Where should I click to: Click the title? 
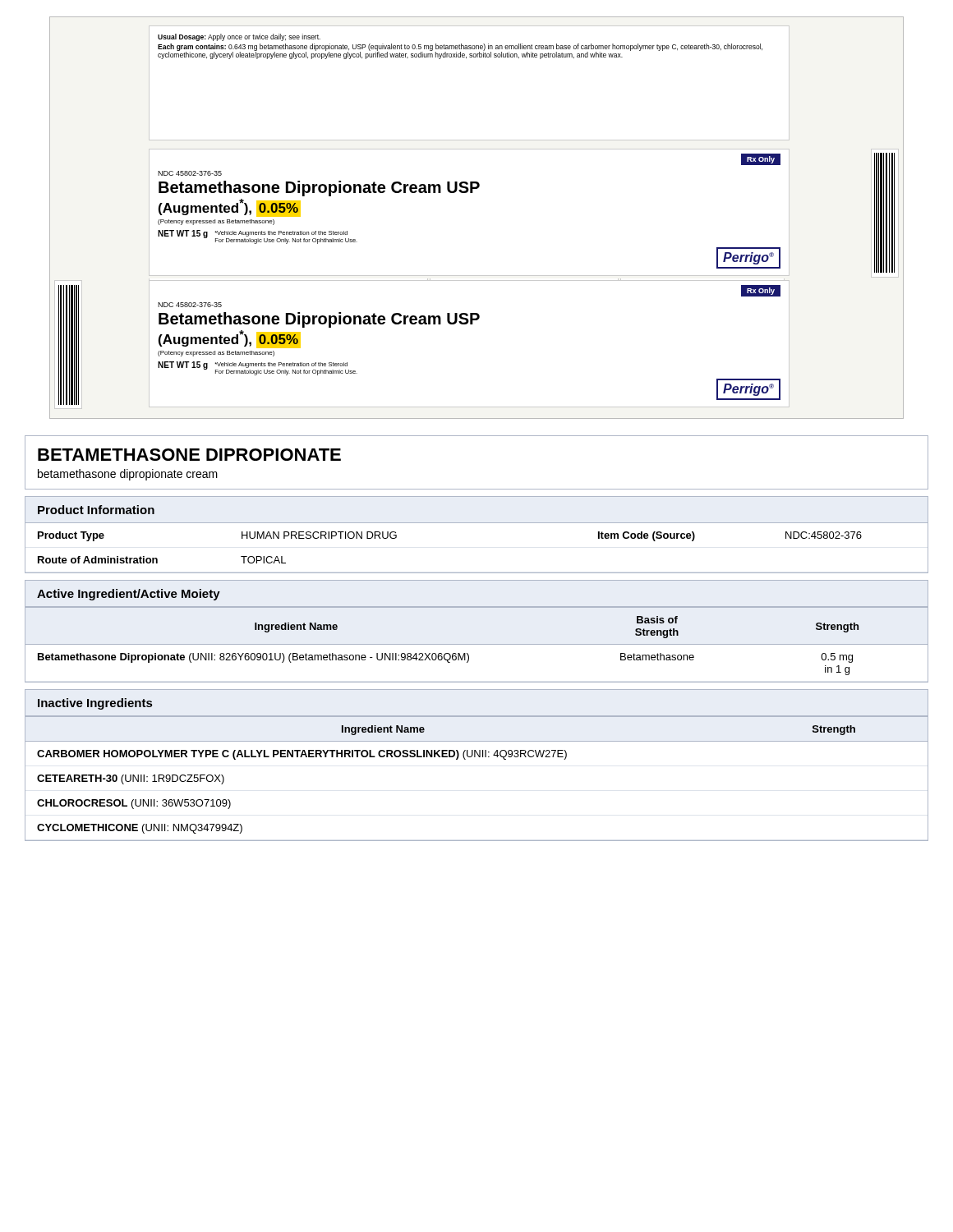tap(476, 462)
